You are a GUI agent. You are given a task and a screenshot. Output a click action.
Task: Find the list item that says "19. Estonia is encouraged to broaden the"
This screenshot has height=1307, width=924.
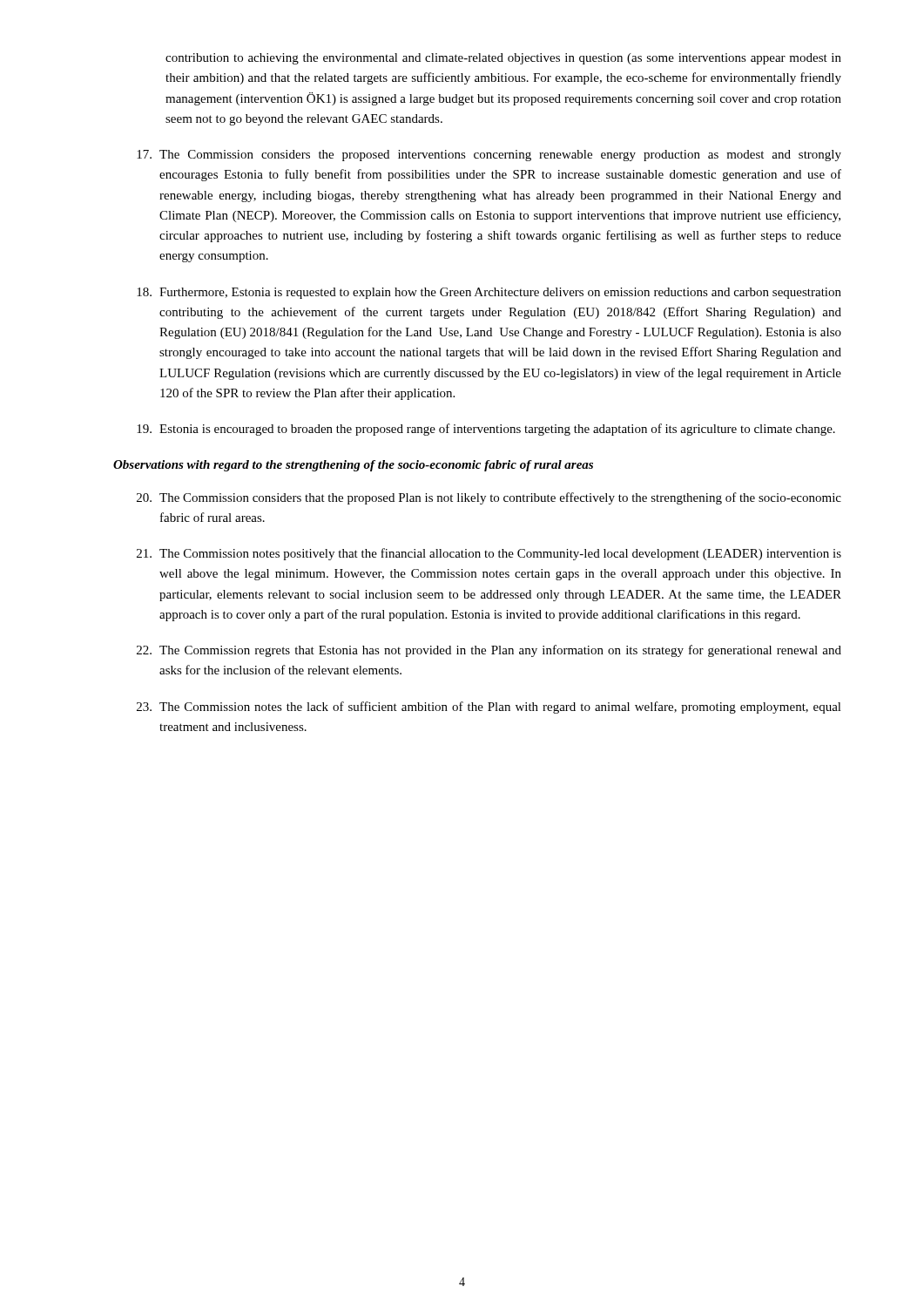(x=477, y=429)
